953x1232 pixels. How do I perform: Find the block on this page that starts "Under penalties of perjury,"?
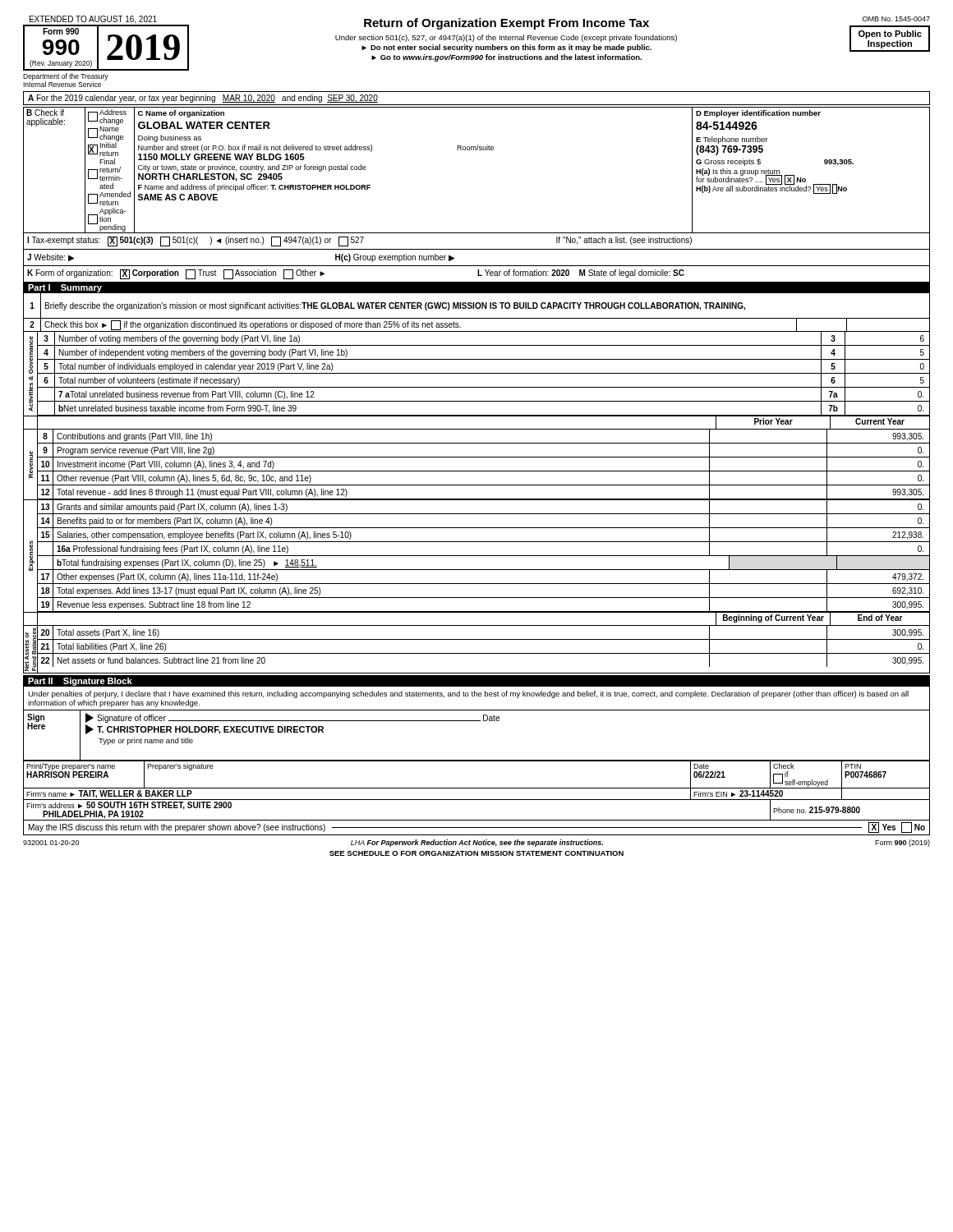[x=468, y=698]
